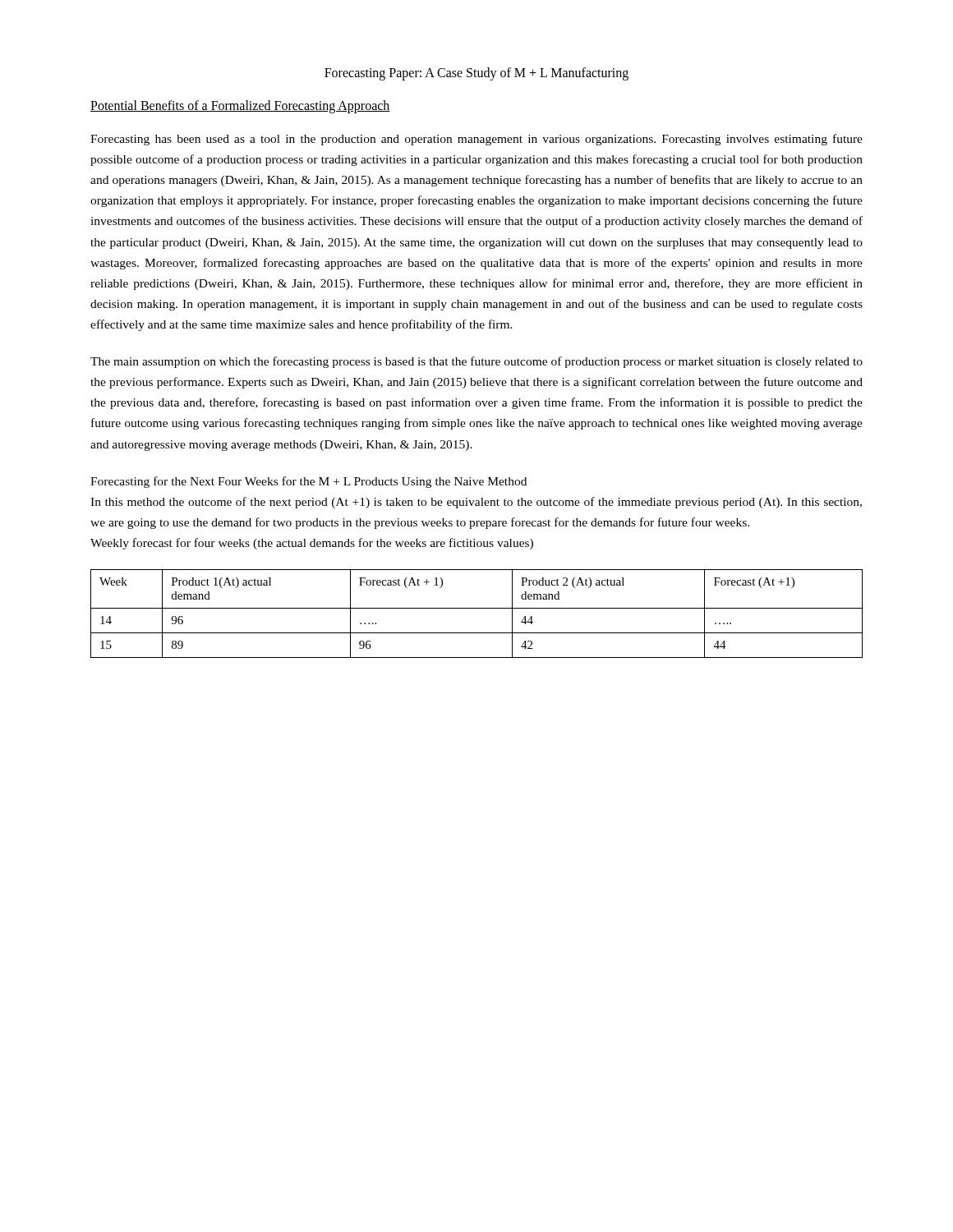
Task: Locate the text block that says "The main assumption on which the forecasting process"
Action: (x=476, y=402)
